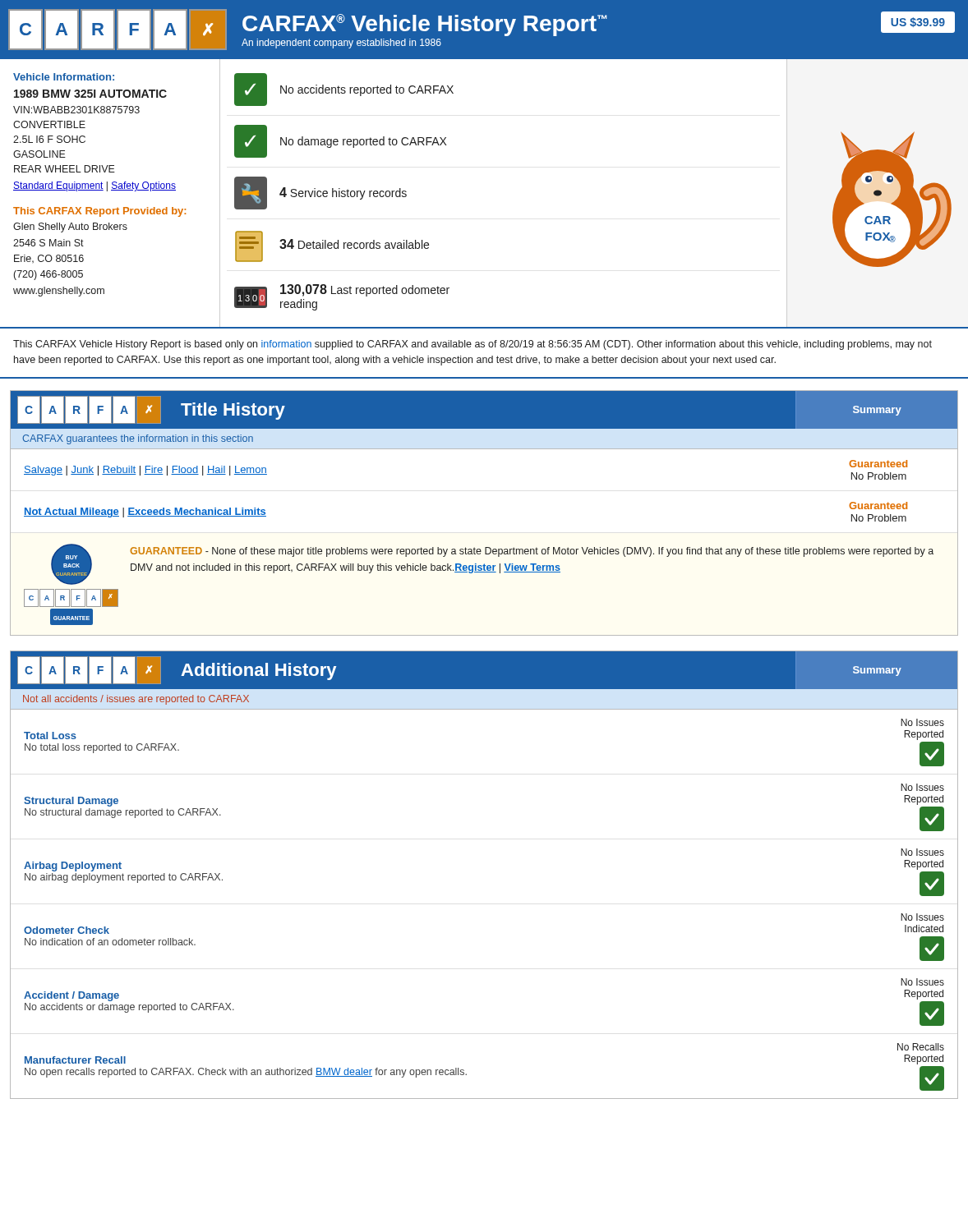The height and width of the screenshot is (1232, 968).
Task: Locate the block of text that opens with "Manufacturer Recall No open recalls reported"
Action: coord(418,1066)
